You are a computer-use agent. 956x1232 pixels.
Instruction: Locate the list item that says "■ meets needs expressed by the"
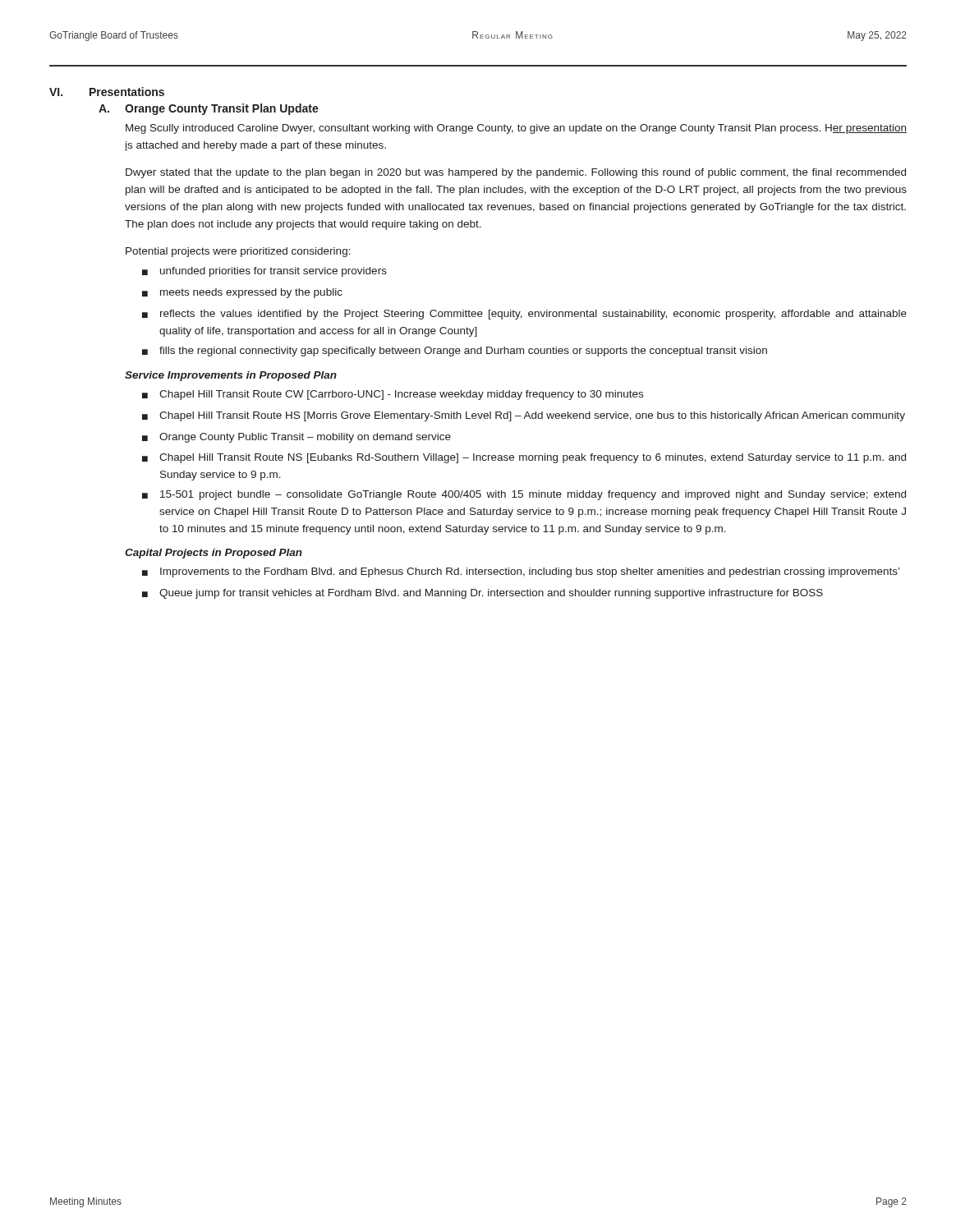click(x=242, y=293)
